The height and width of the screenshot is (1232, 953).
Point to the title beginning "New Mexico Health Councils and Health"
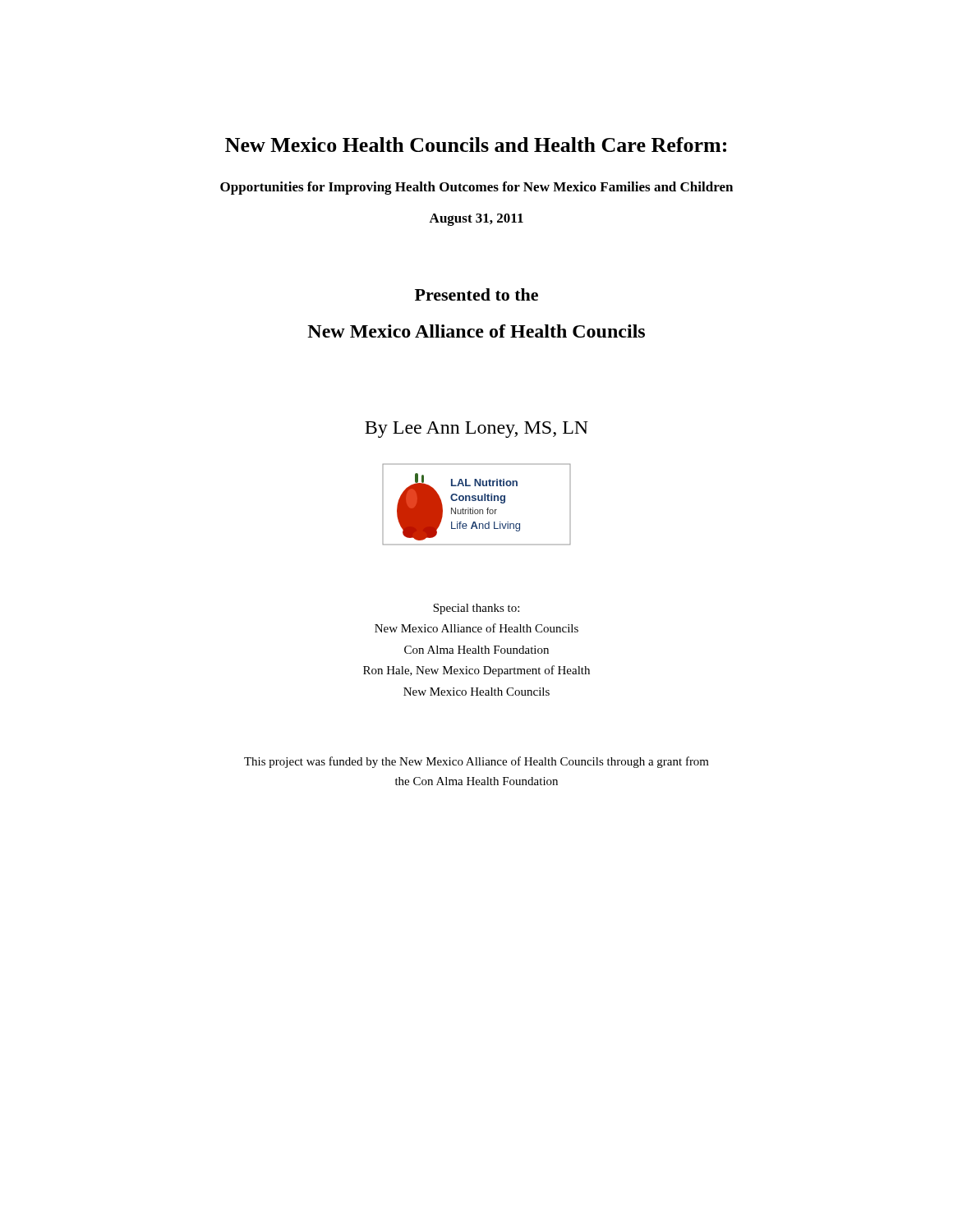[476, 145]
